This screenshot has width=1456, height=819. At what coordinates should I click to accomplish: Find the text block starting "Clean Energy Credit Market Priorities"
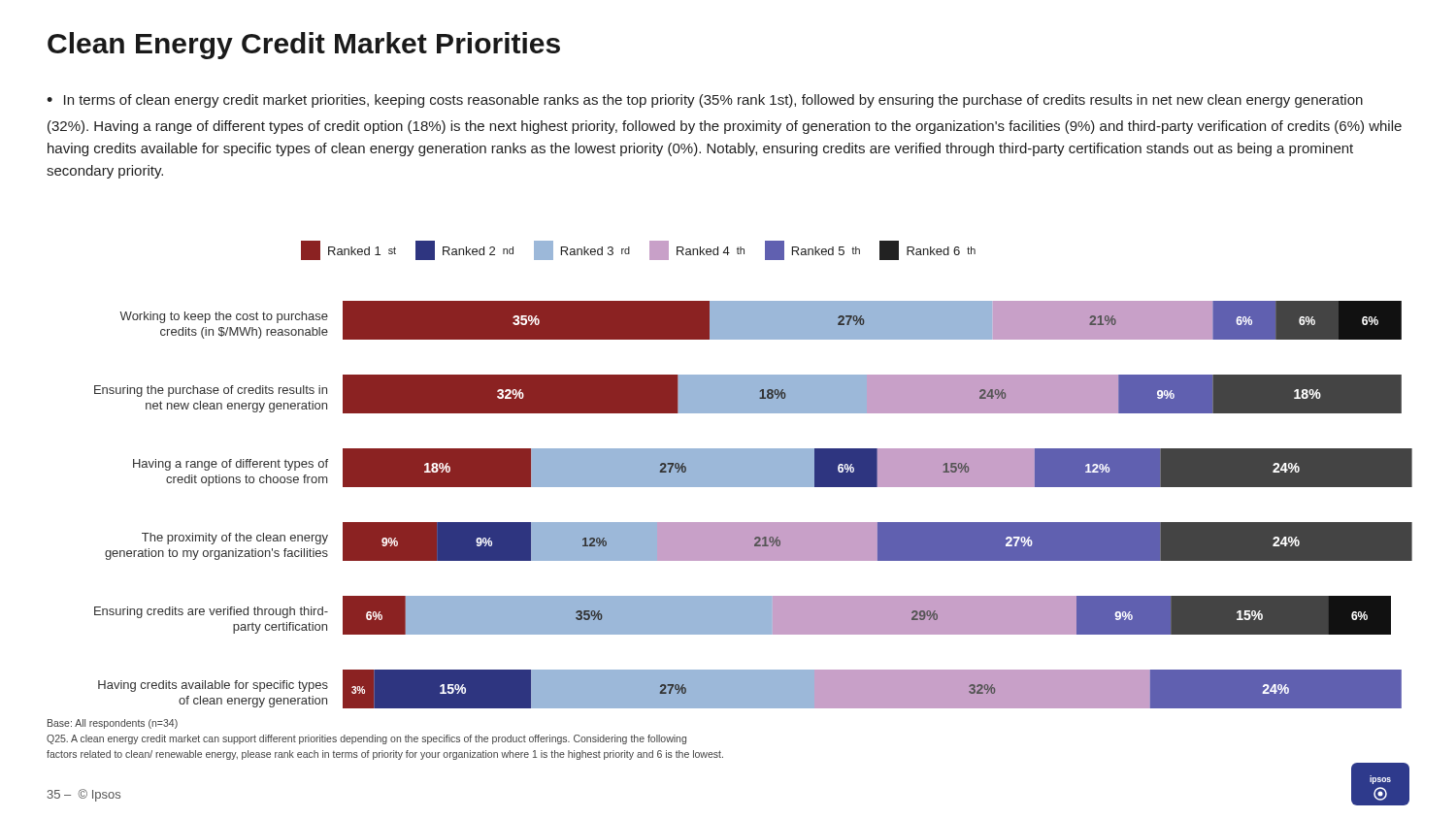point(304,43)
